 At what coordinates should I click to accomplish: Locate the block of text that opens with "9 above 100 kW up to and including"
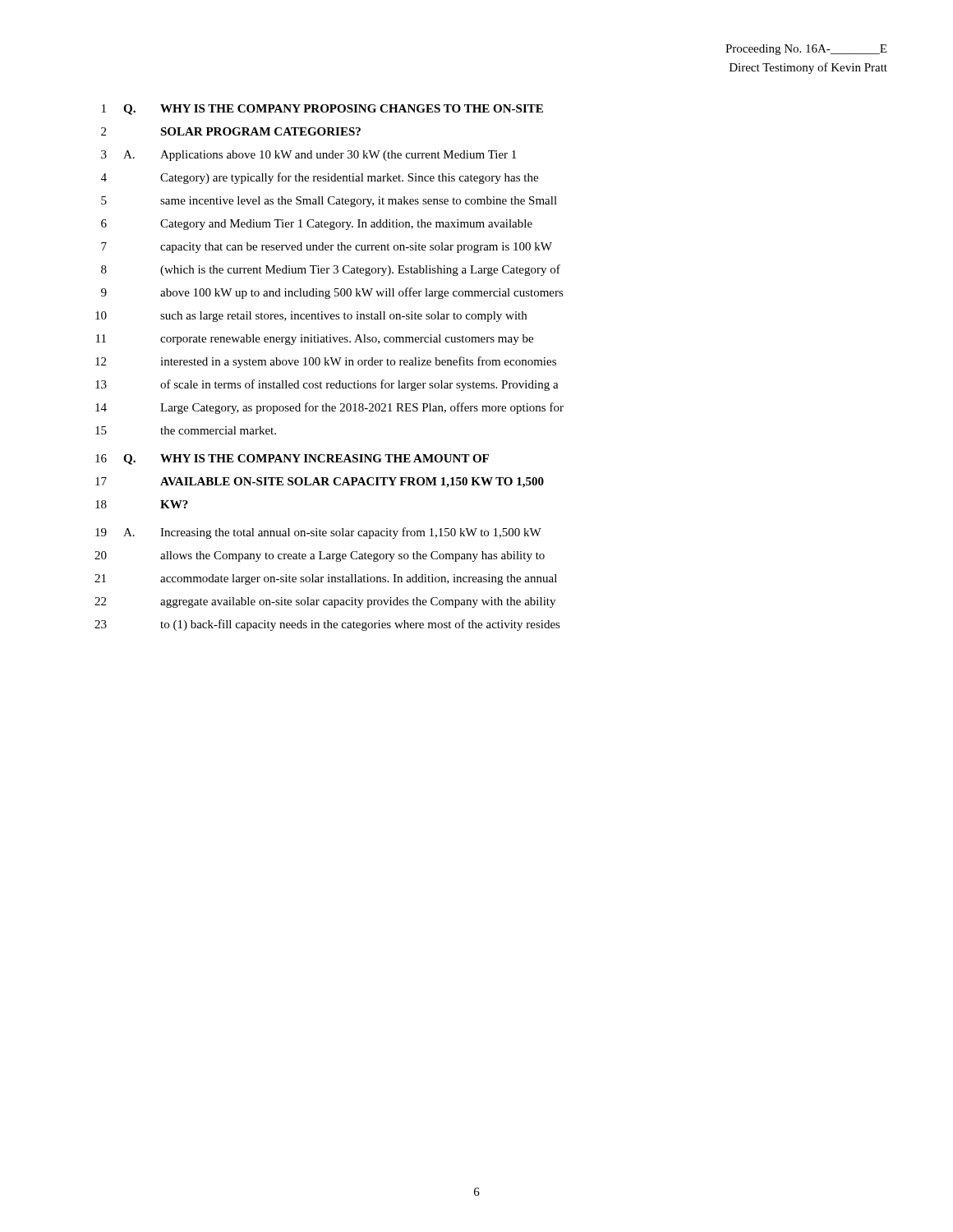(x=476, y=292)
